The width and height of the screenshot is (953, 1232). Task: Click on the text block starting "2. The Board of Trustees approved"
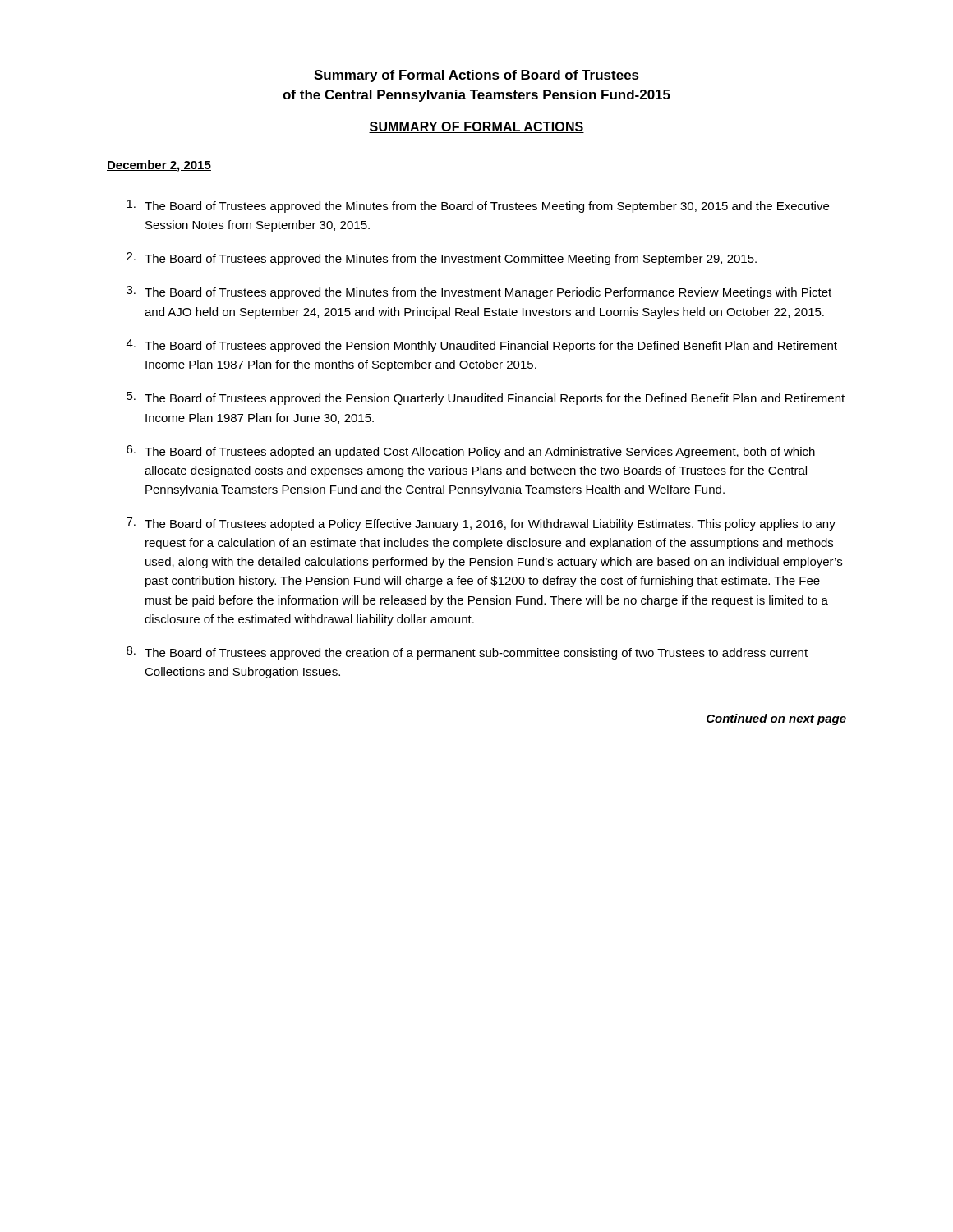(x=476, y=259)
